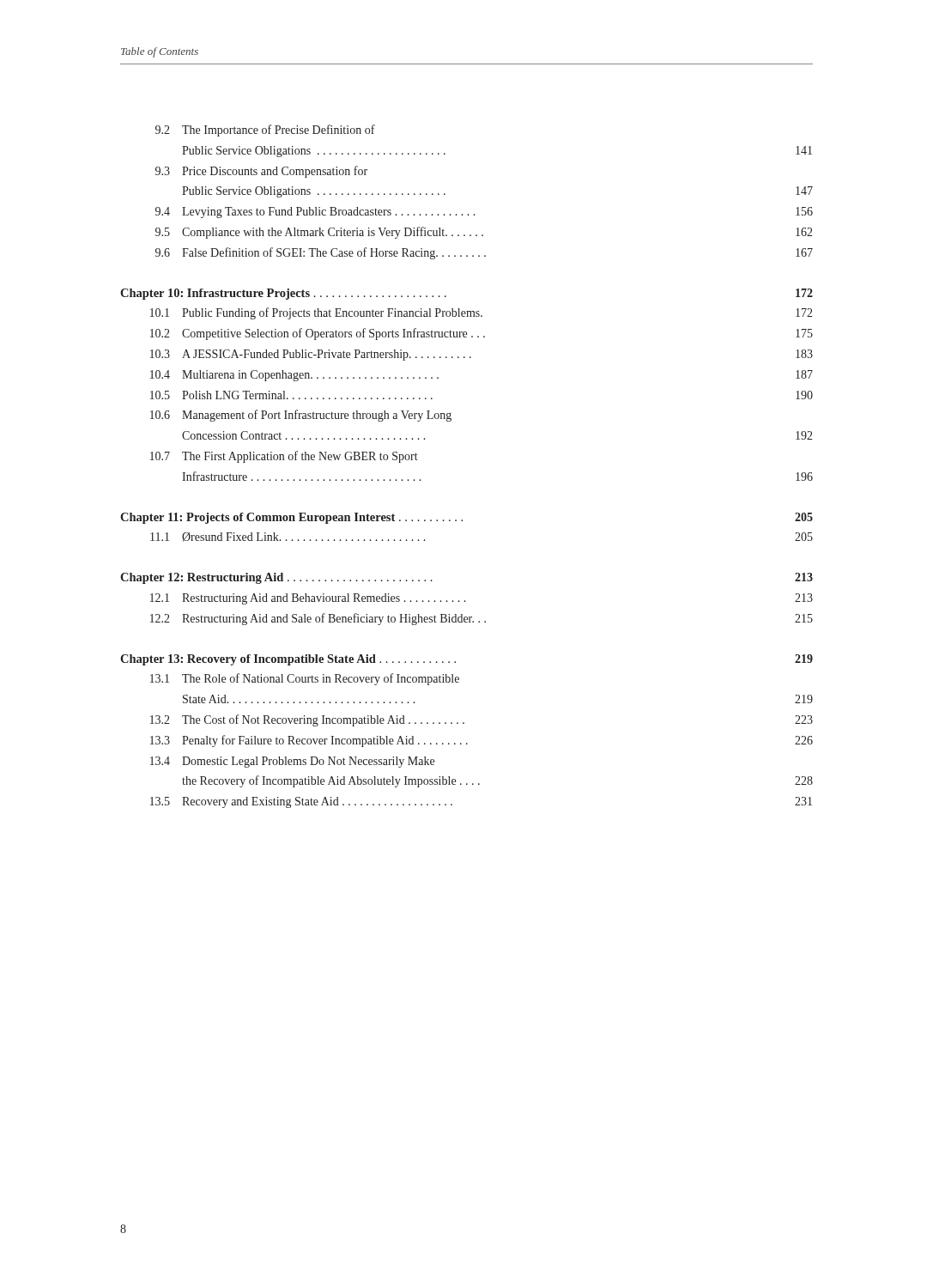Find the list item containing "9.2 The Importance"
Screen dimensions: 1288x933
click(x=265, y=131)
